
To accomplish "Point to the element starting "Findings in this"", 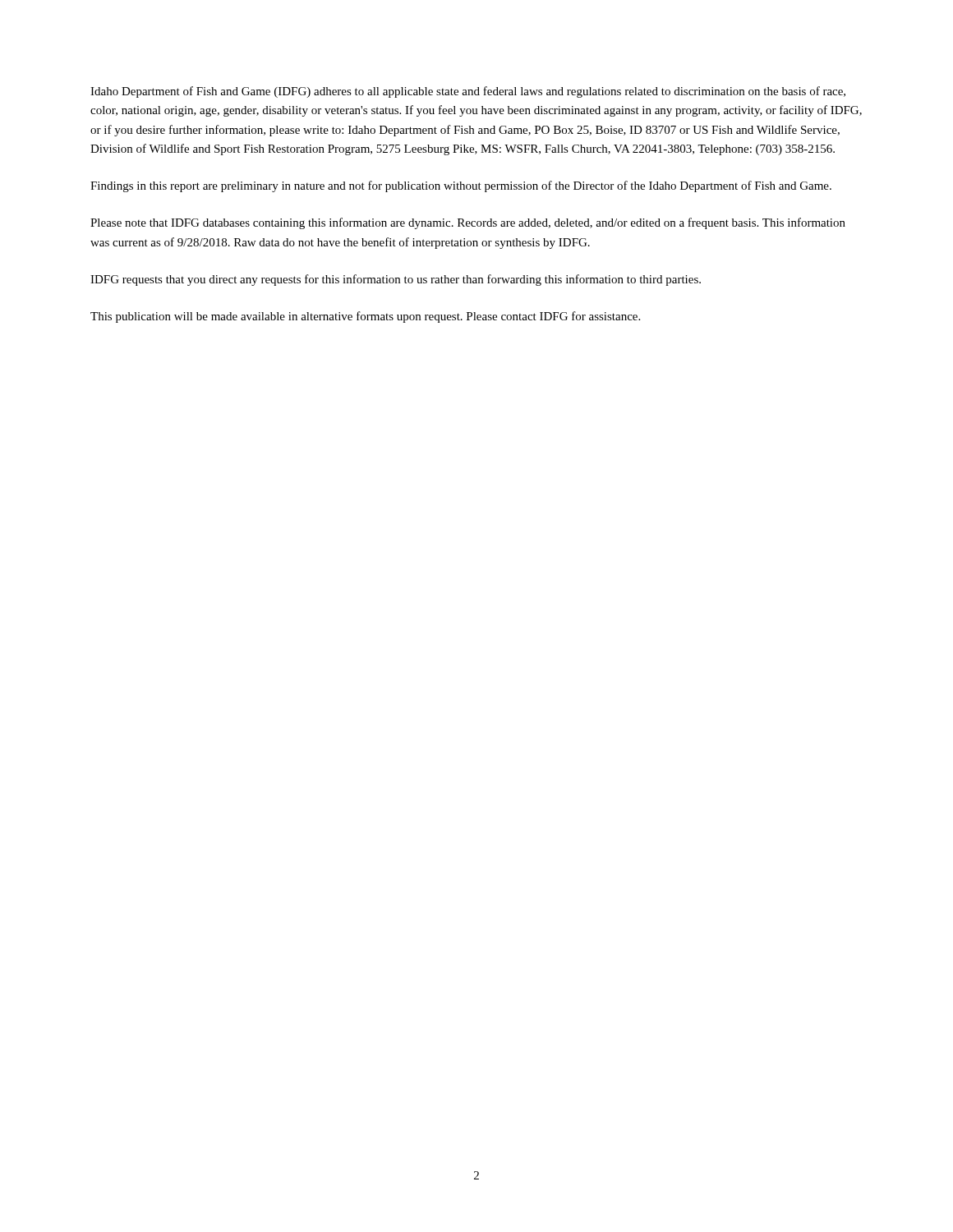I will coord(461,186).
